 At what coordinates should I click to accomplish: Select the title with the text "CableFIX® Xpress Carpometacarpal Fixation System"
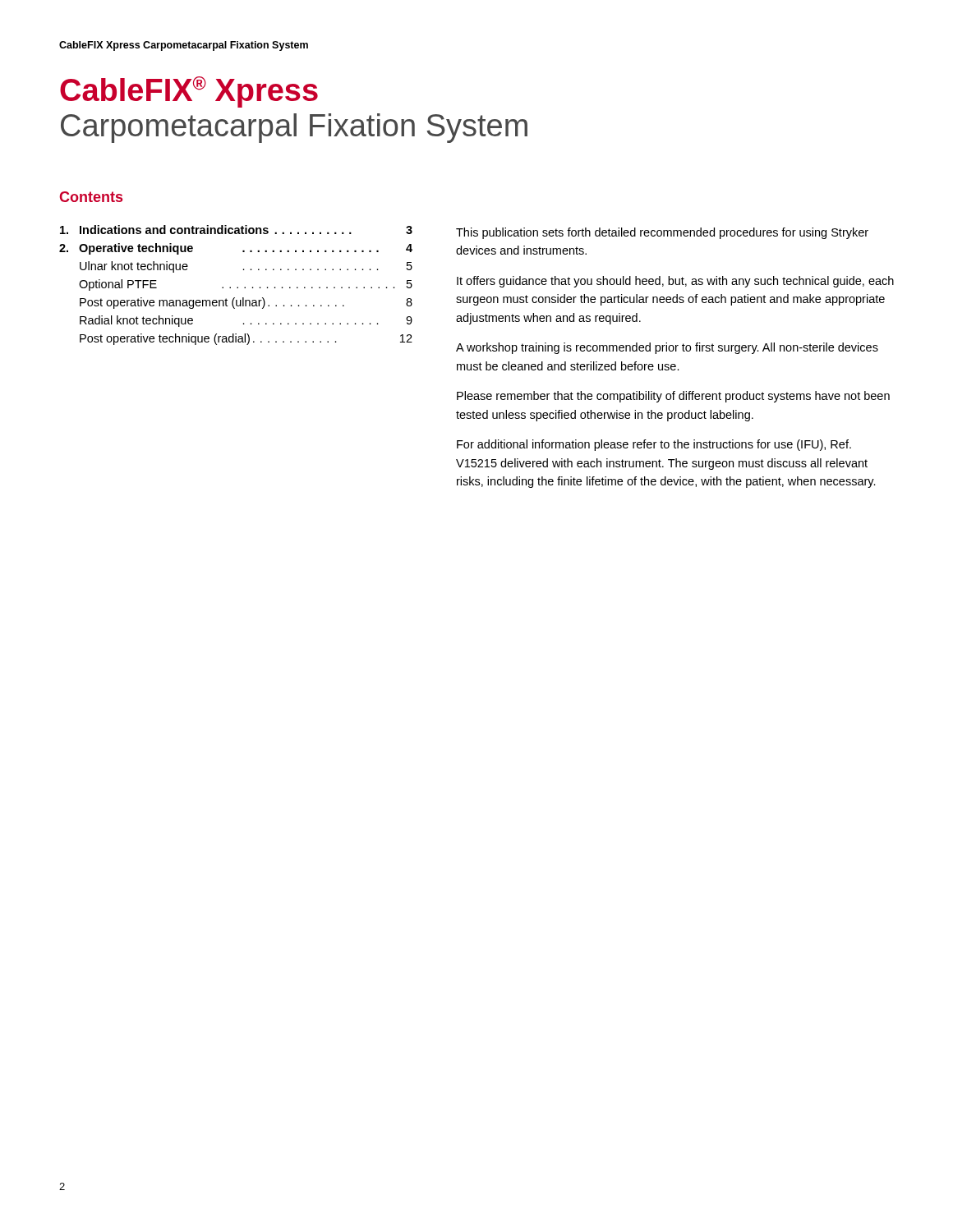[294, 109]
